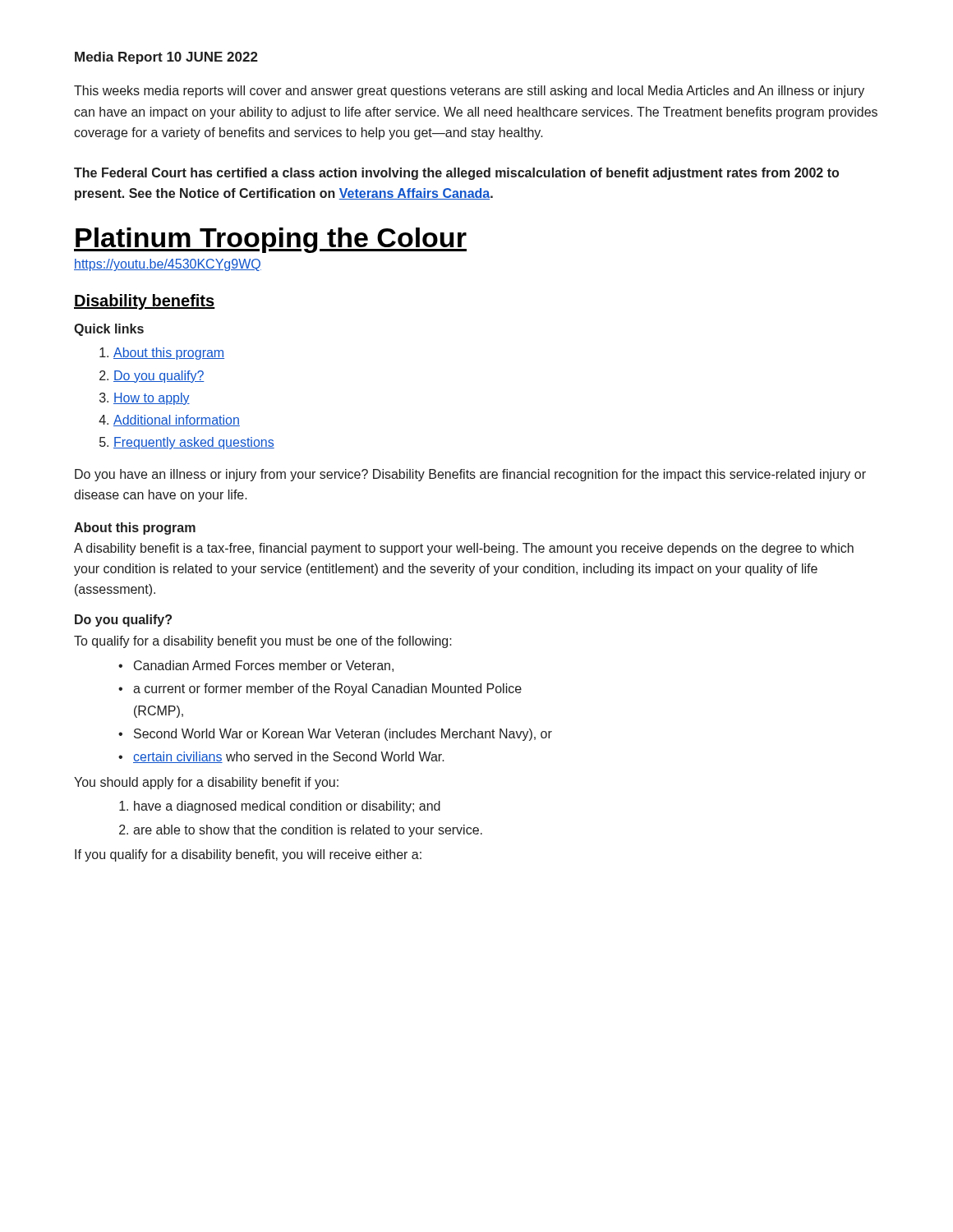Where does it say "Platinum Trooping the Colour"?
The image size is (953, 1232).
[x=476, y=238]
